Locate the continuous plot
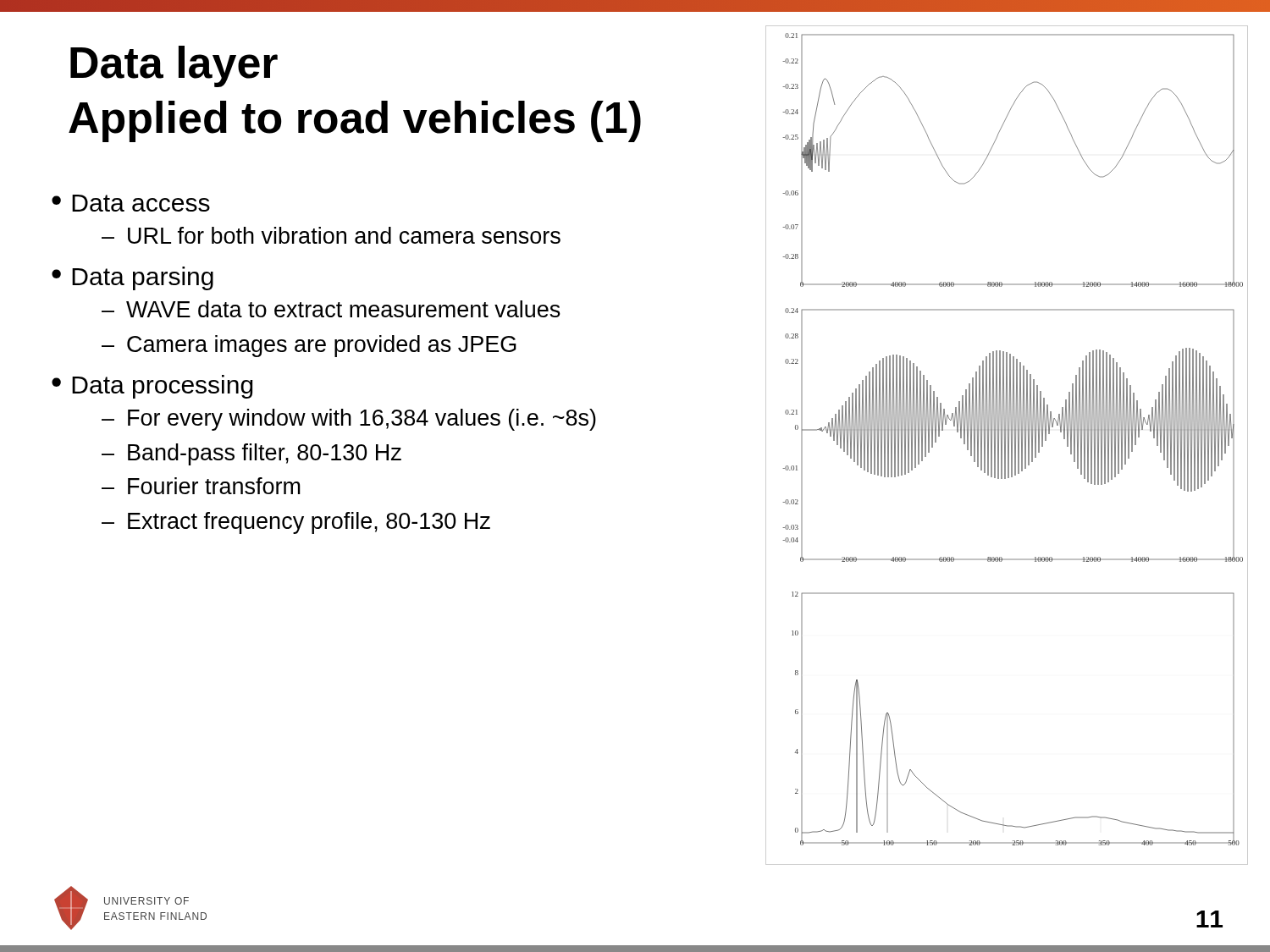Viewport: 1270px width, 952px height. [1007, 445]
